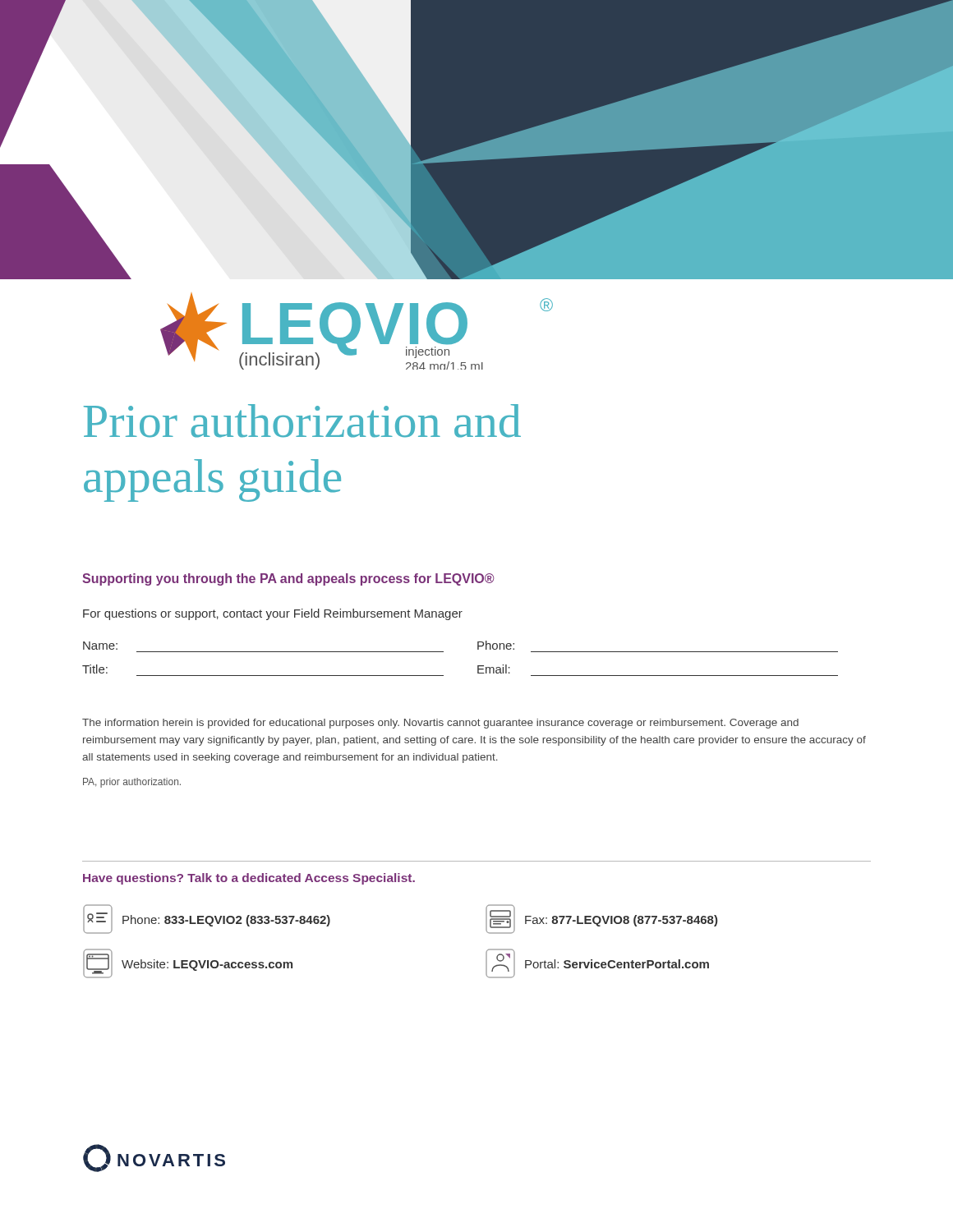
Task: Select the text block containing "For questions or support, contact"
Action: click(x=273, y=614)
